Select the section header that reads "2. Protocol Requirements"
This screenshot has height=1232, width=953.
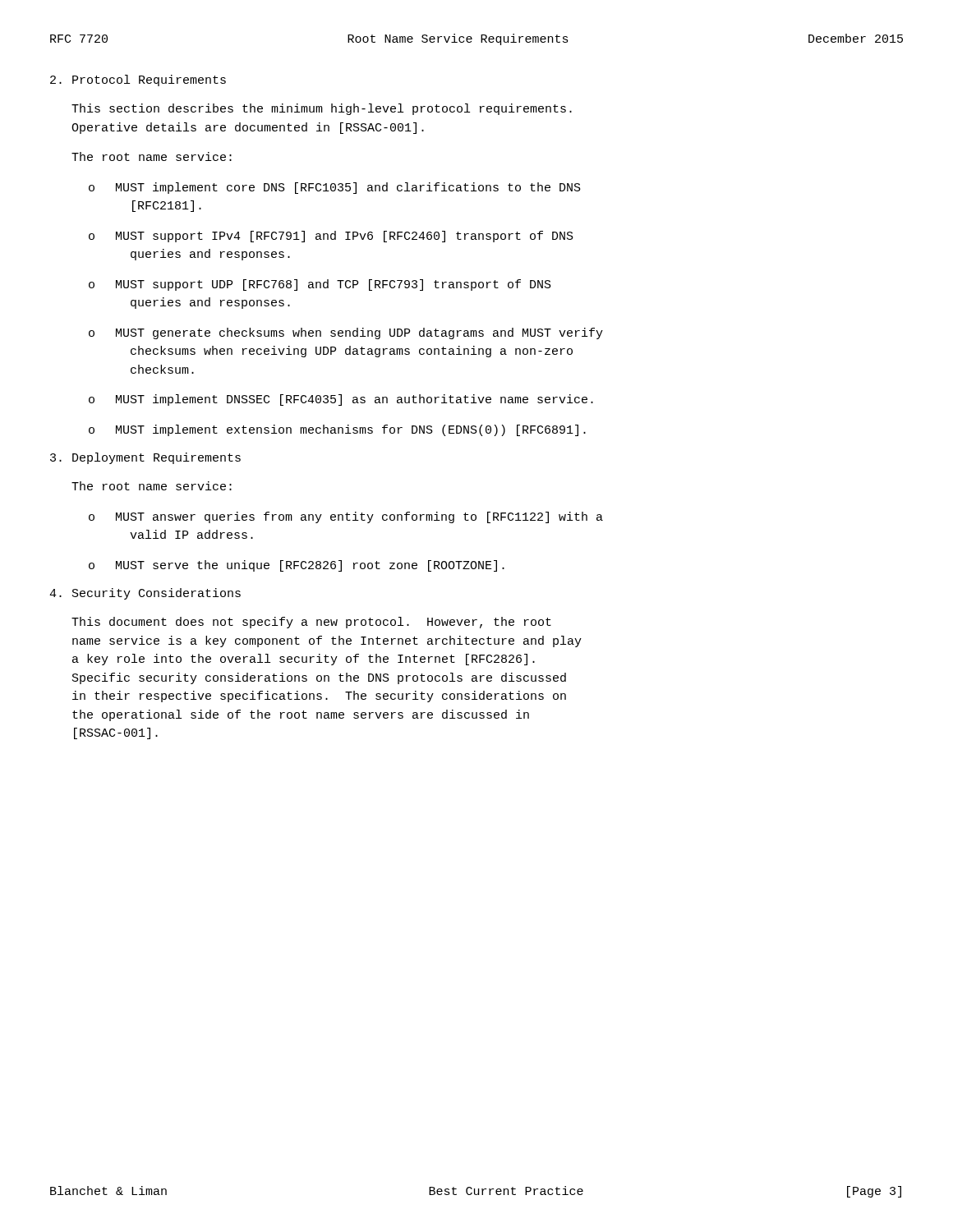138,81
